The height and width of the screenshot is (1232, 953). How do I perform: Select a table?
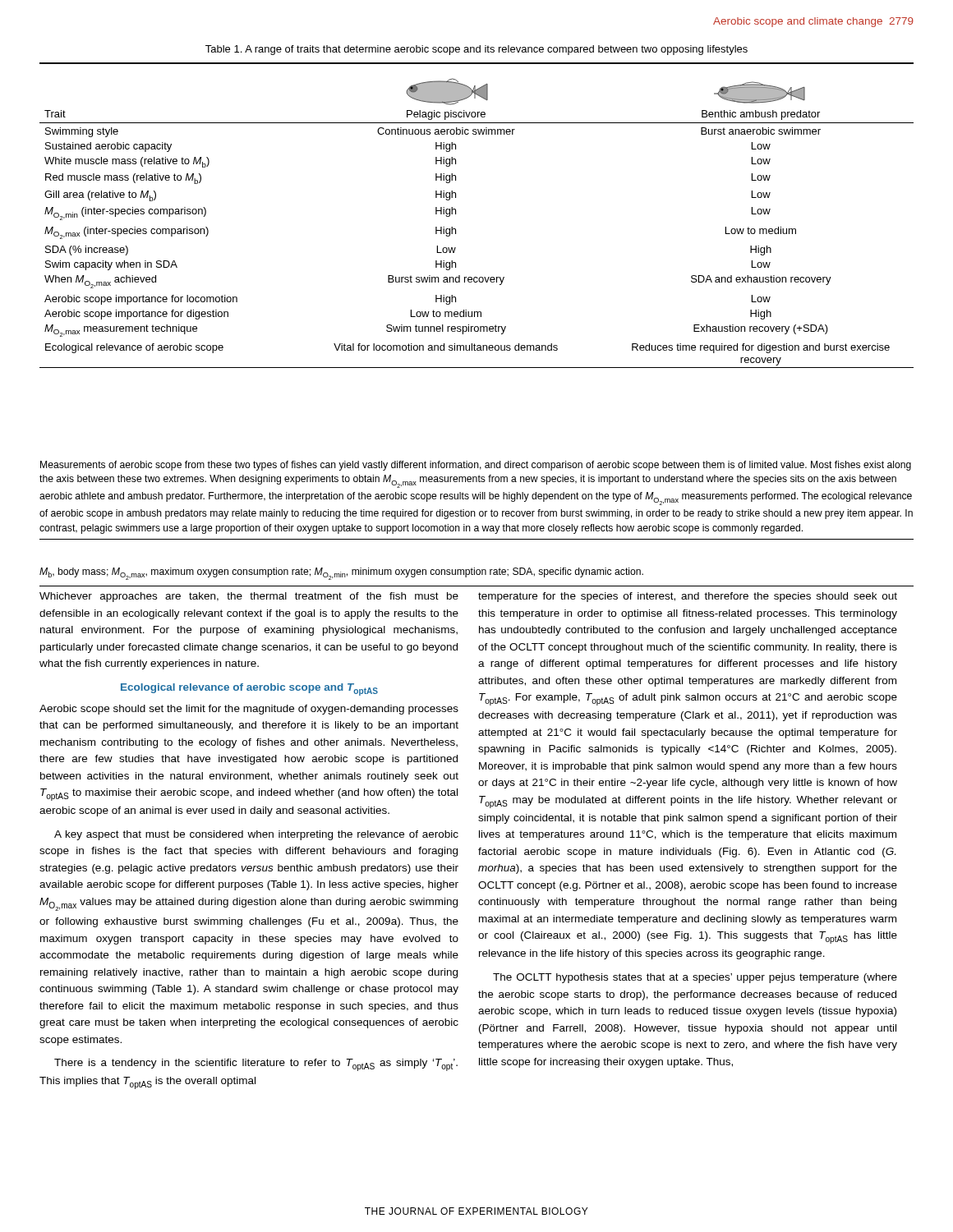(x=476, y=215)
